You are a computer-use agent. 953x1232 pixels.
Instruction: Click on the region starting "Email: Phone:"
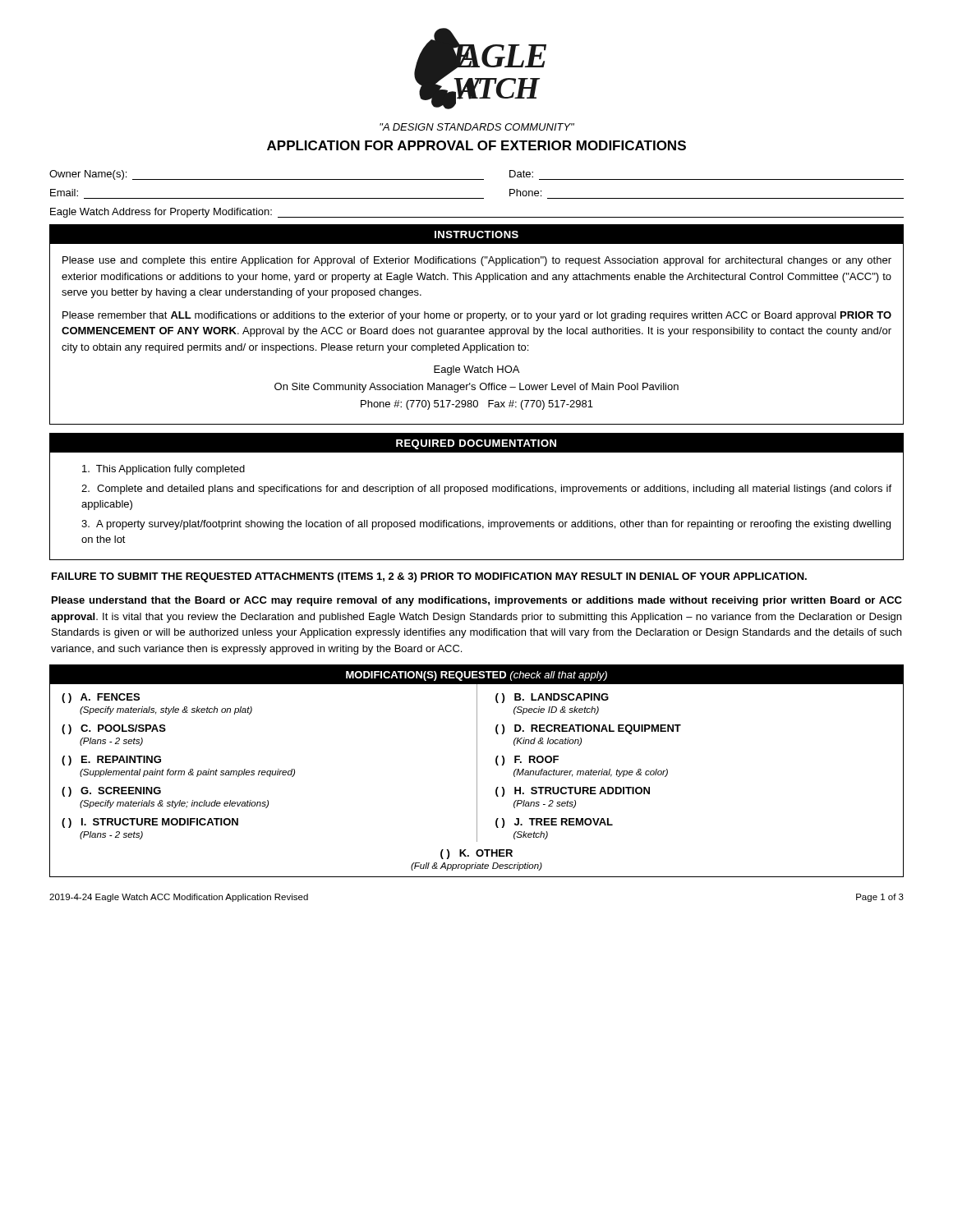[x=476, y=192]
